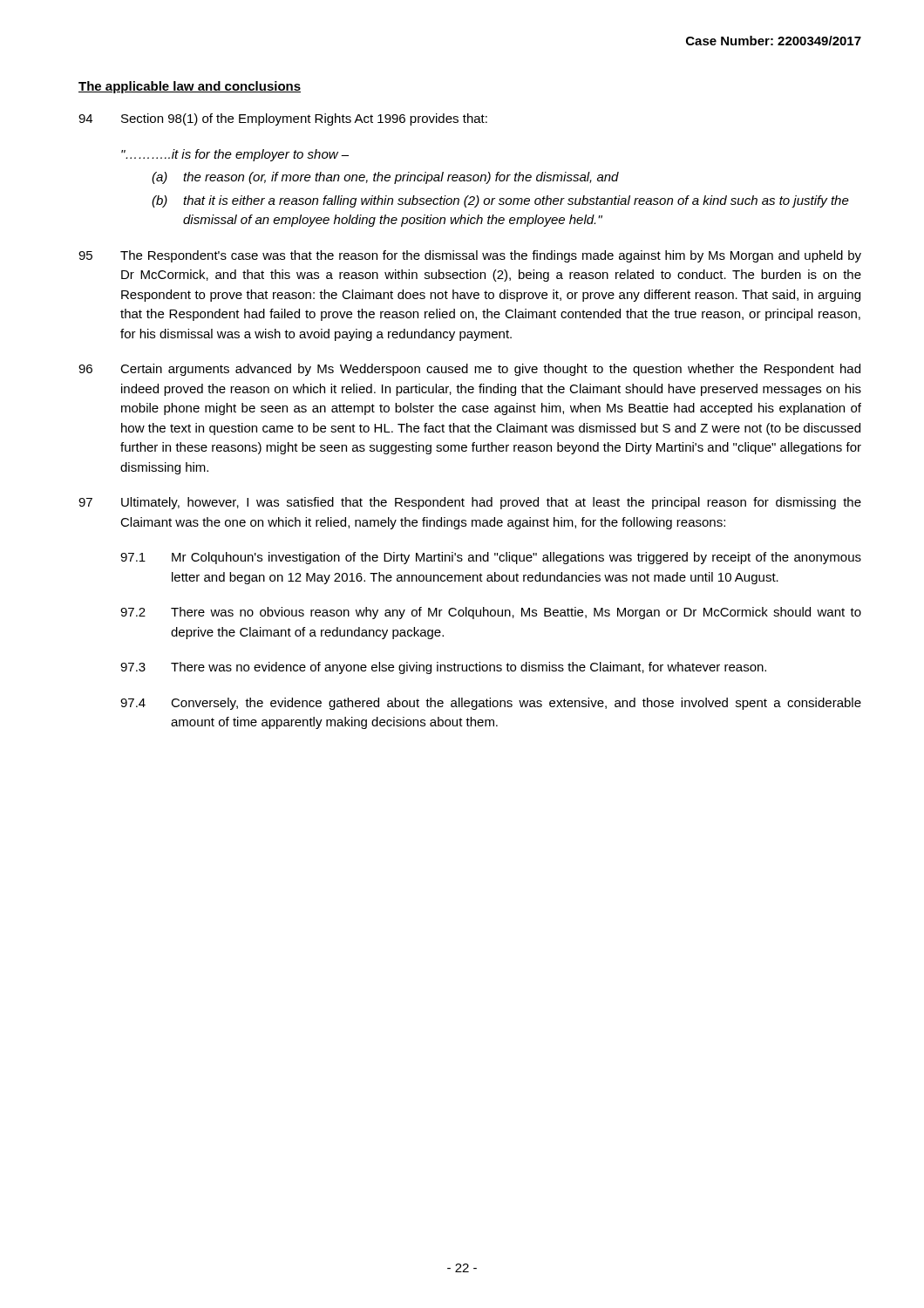924x1308 pixels.
Task: Click on the list item that reads "97.4 Conversely, the evidence gathered about the"
Action: (x=491, y=712)
